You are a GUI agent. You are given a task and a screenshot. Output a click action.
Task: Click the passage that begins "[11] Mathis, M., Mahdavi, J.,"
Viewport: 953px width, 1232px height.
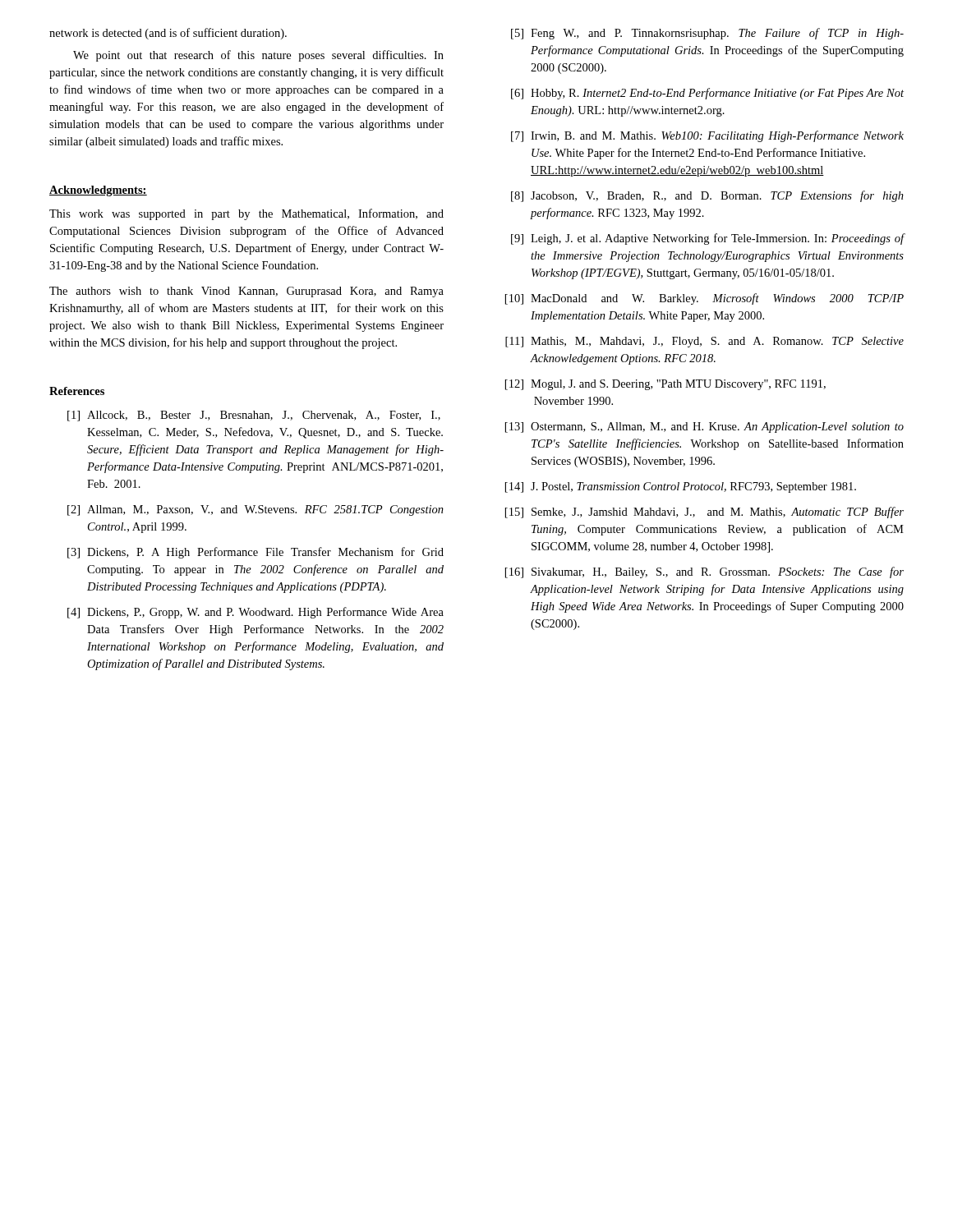698,350
